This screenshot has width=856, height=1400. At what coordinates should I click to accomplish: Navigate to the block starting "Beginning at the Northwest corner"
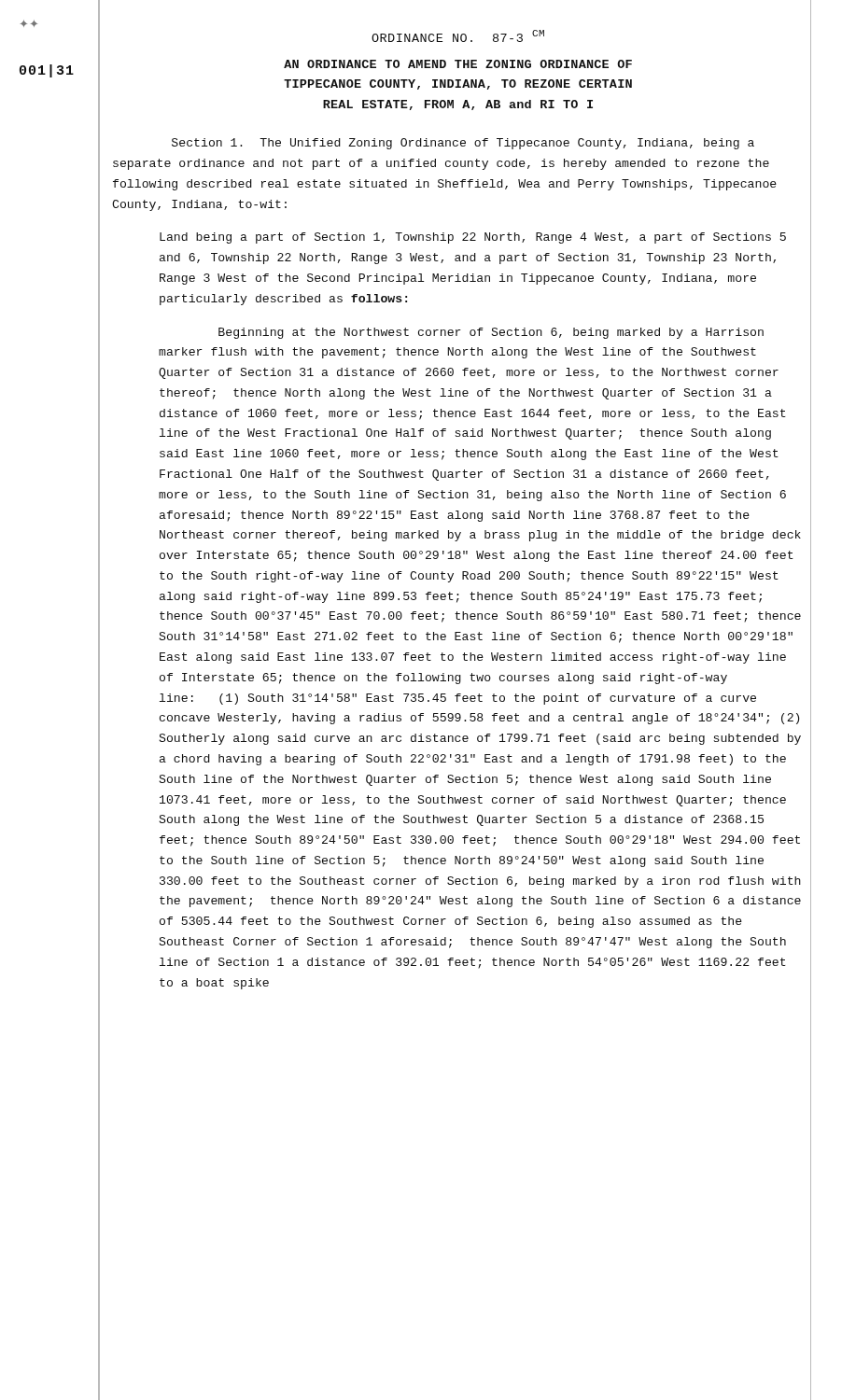(x=480, y=658)
